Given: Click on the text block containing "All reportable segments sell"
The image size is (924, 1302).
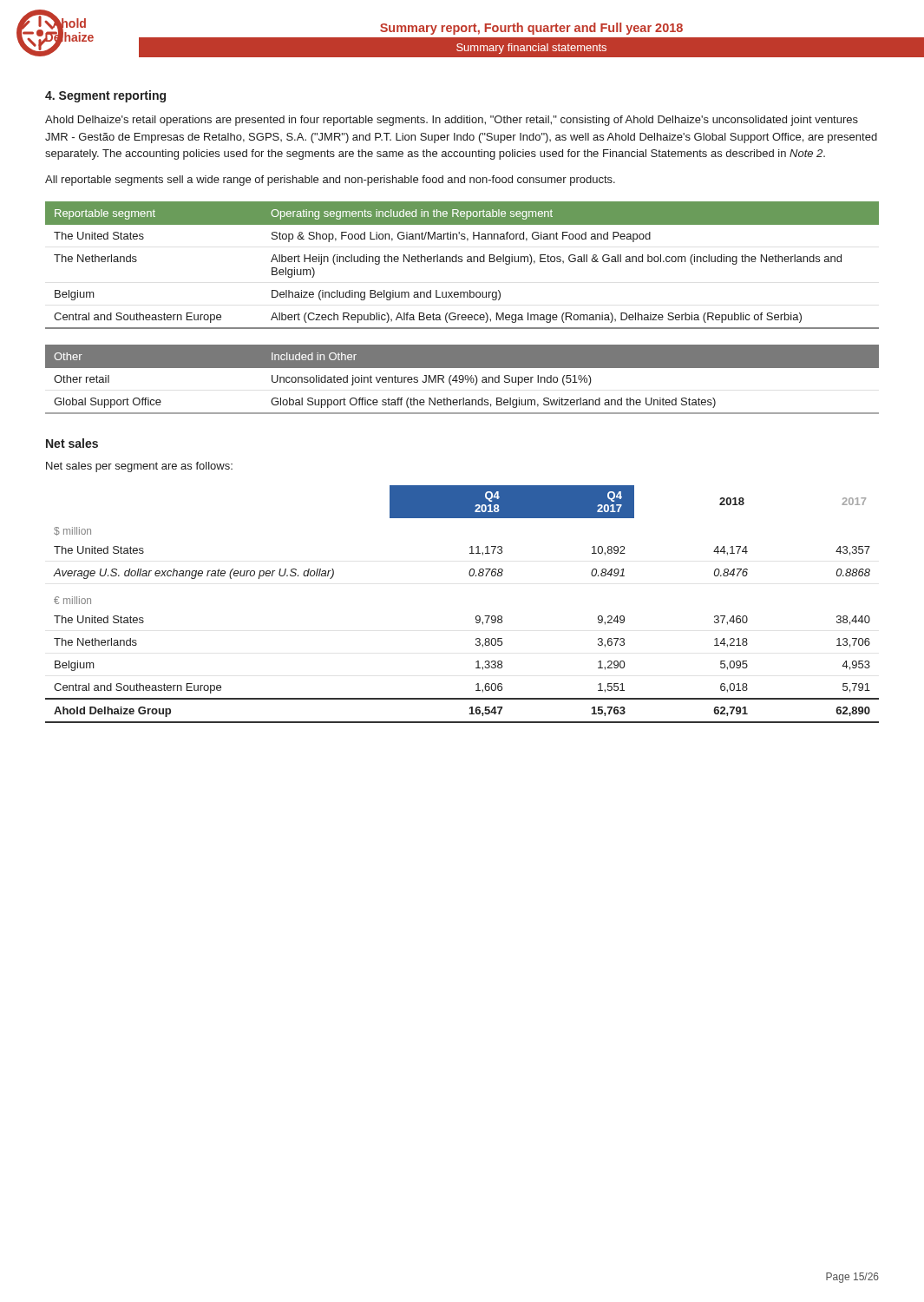Looking at the screenshot, I should coord(330,179).
